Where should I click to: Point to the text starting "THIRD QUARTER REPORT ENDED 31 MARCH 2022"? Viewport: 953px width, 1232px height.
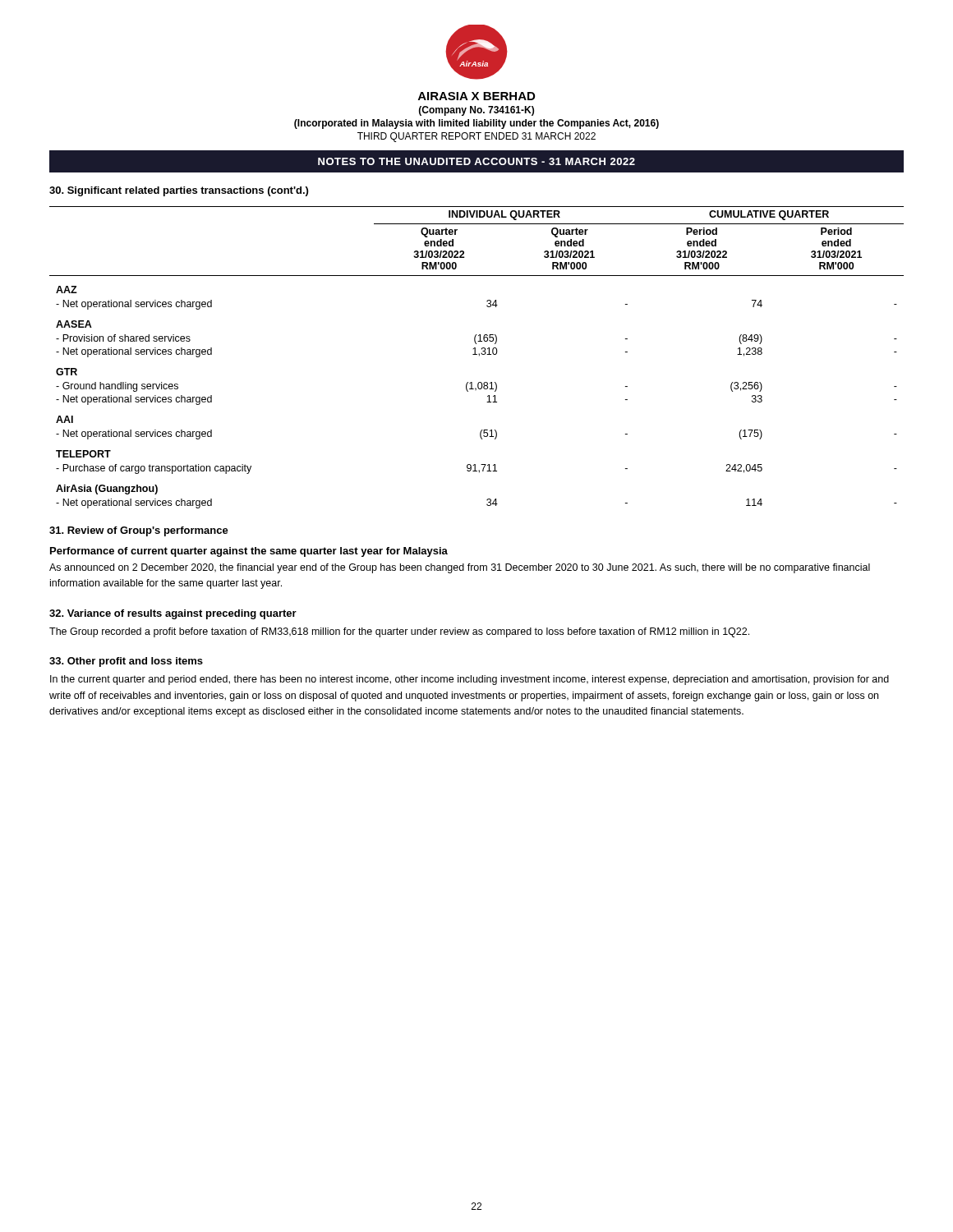476,136
